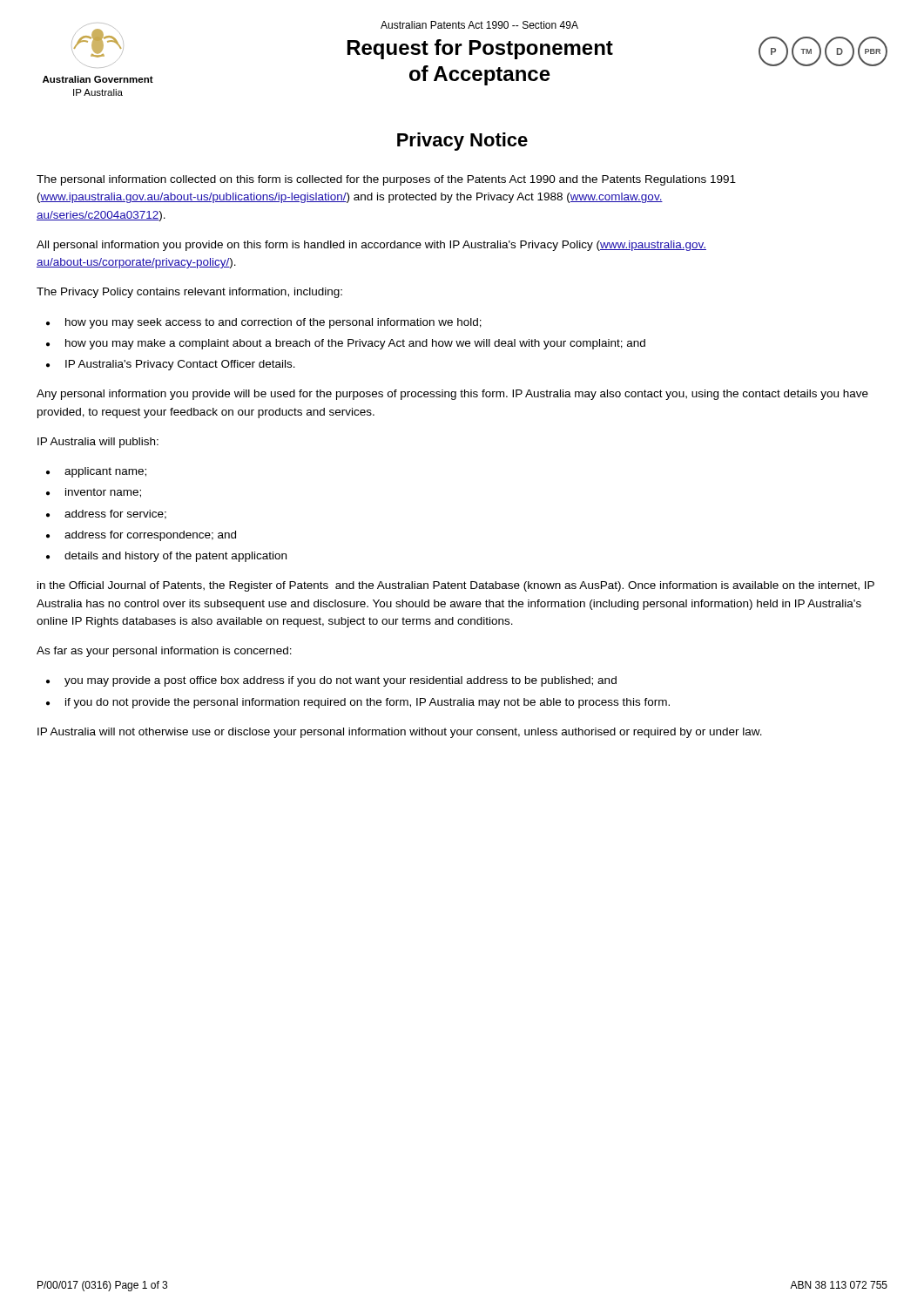Find the list item containing "address for service;"
Screen dimensions: 1307x924
coord(116,513)
